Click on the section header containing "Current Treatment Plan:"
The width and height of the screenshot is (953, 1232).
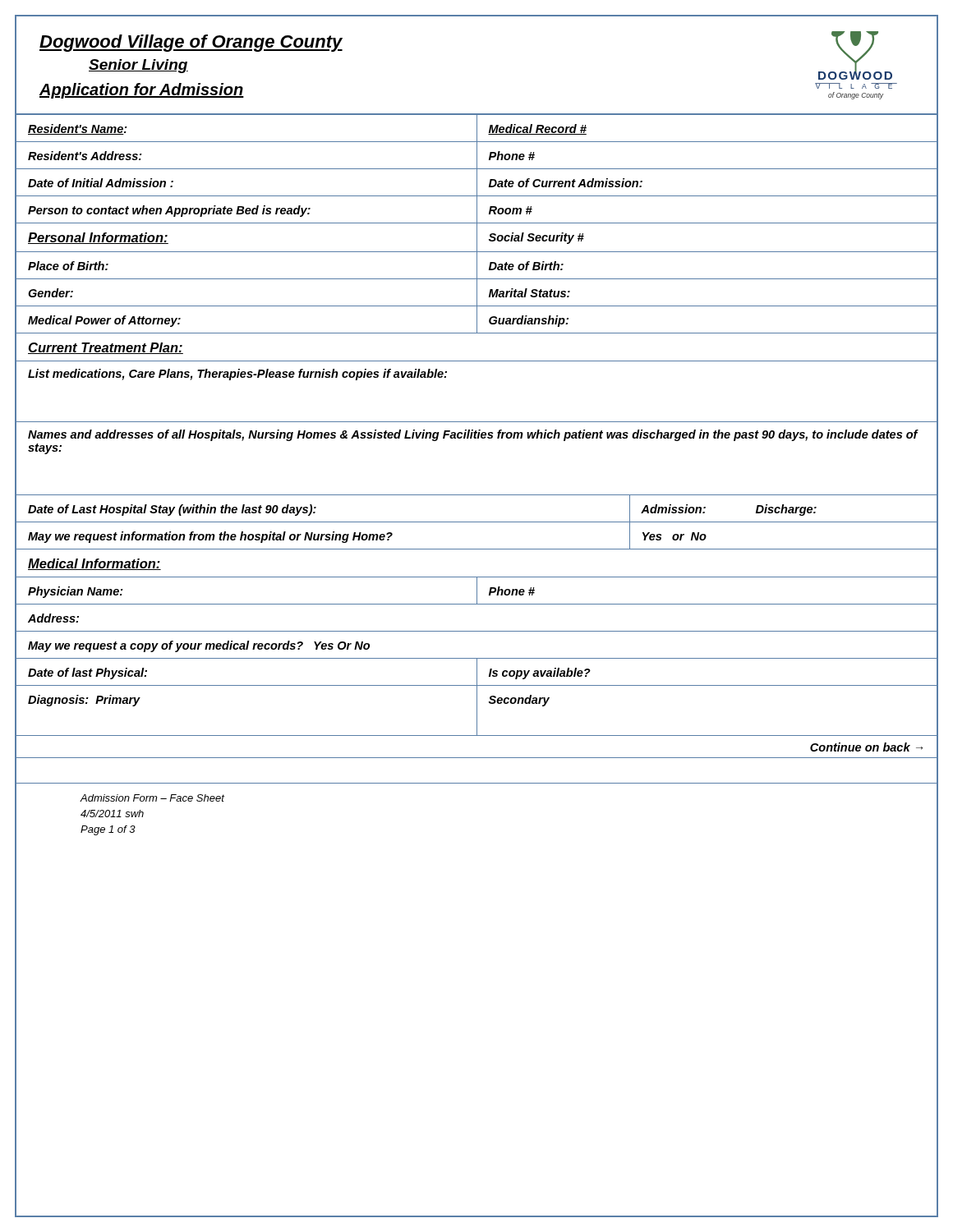105,347
